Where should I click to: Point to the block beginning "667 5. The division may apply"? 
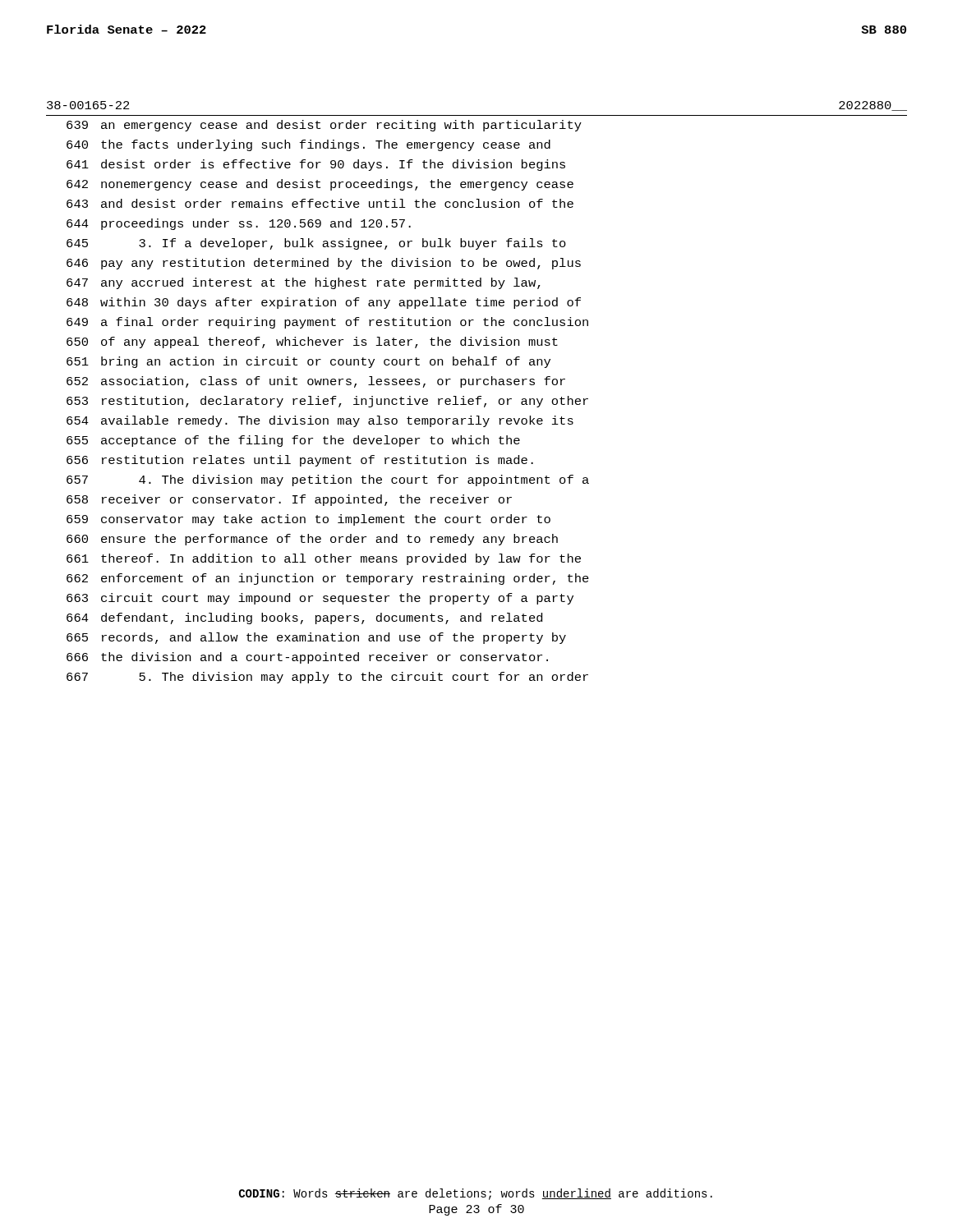(x=476, y=678)
